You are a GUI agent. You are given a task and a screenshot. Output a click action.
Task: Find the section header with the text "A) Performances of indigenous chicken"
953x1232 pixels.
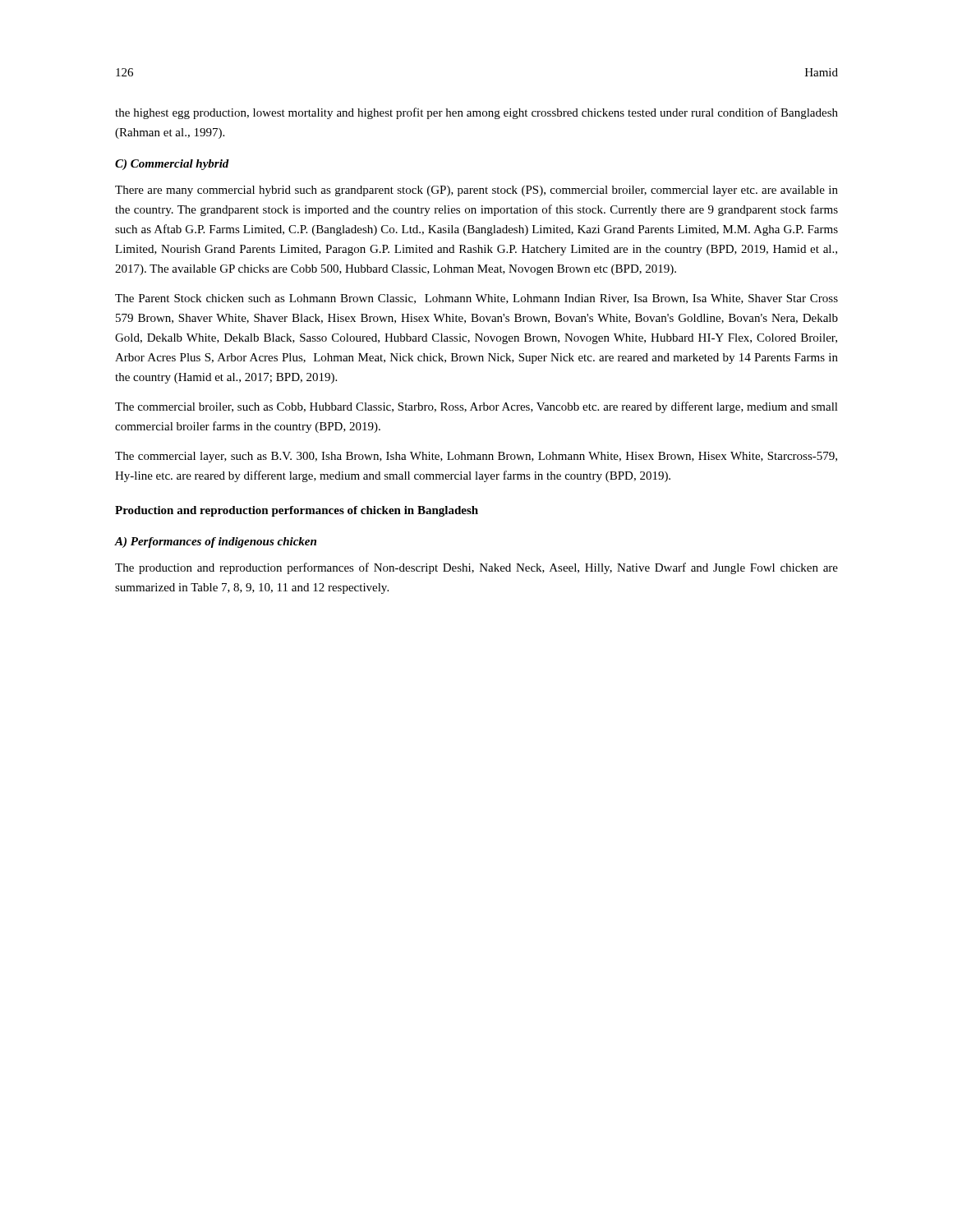point(216,542)
